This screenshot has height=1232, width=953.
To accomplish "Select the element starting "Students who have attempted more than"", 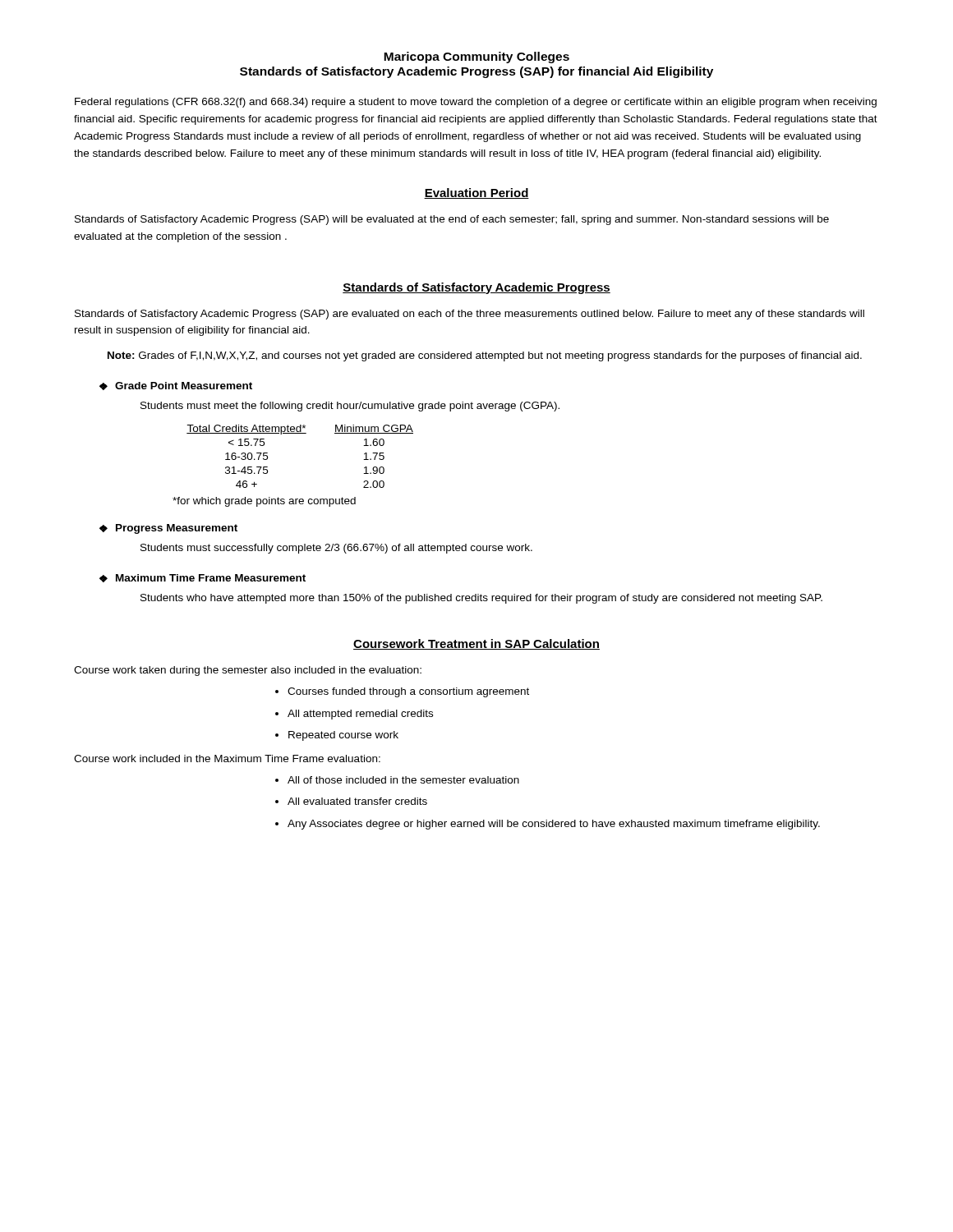I will point(481,598).
